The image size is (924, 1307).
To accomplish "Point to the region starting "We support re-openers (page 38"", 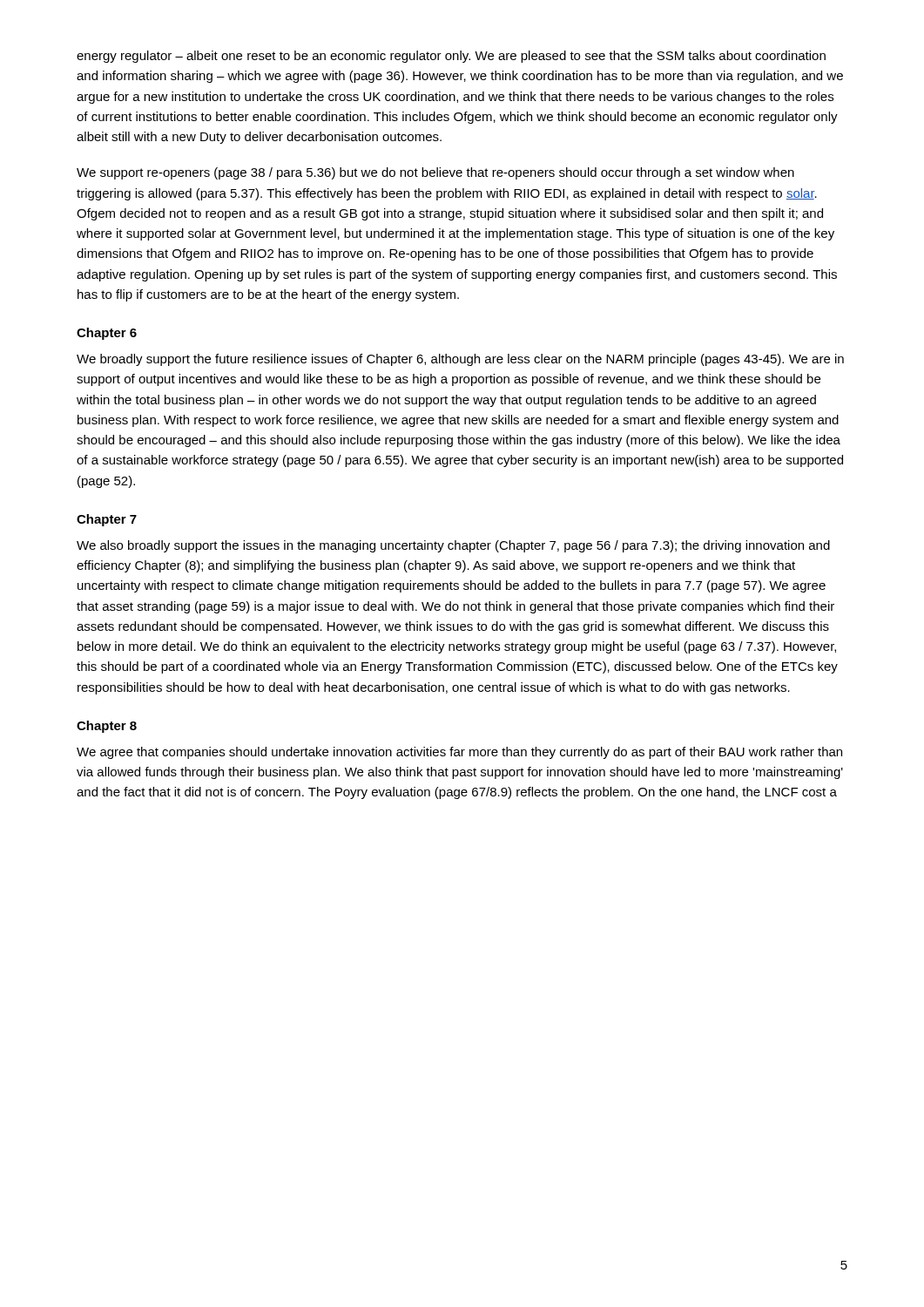I will (x=457, y=233).
